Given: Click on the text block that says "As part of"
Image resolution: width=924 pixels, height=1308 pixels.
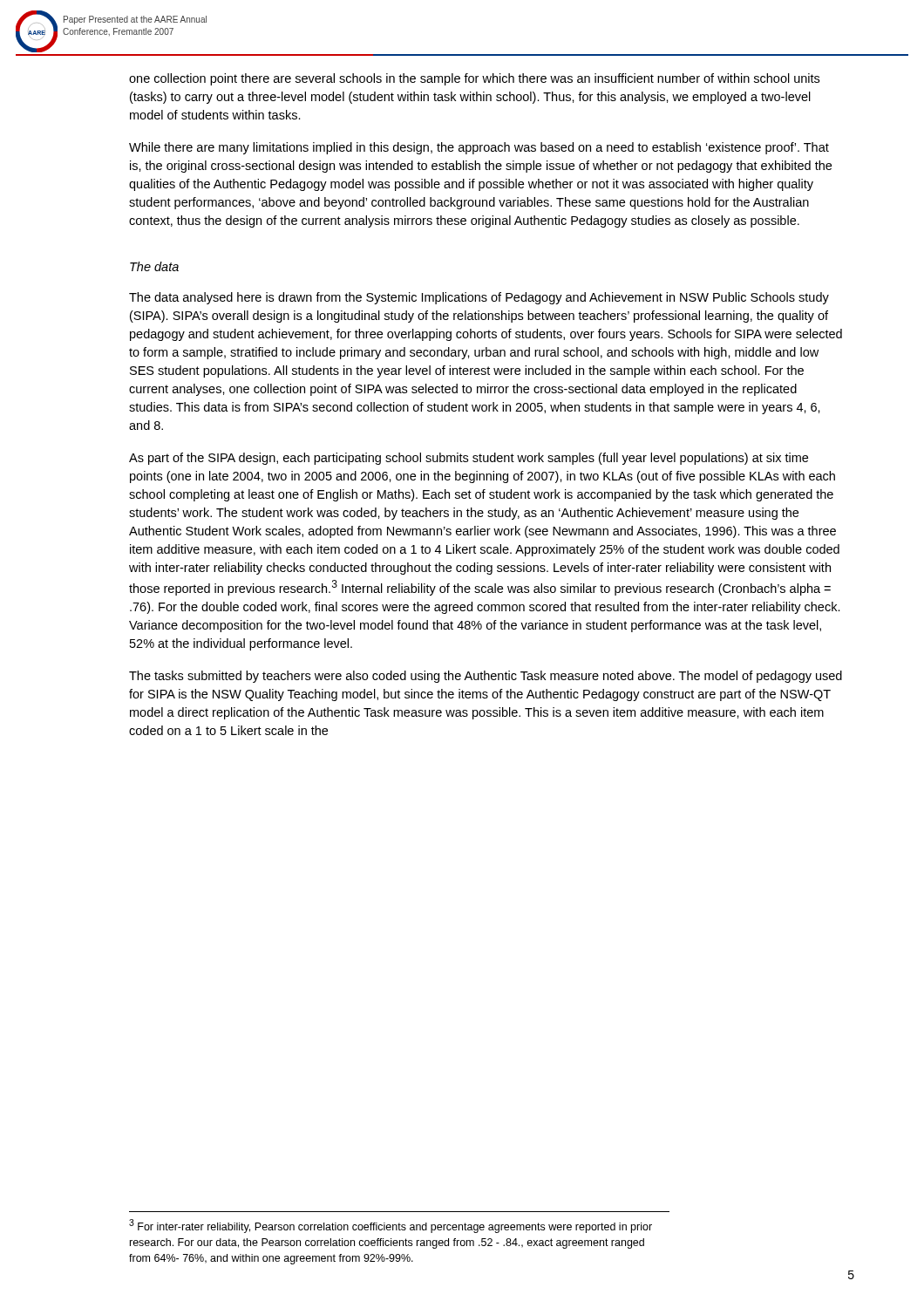Looking at the screenshot, I should tap(485, 551).
